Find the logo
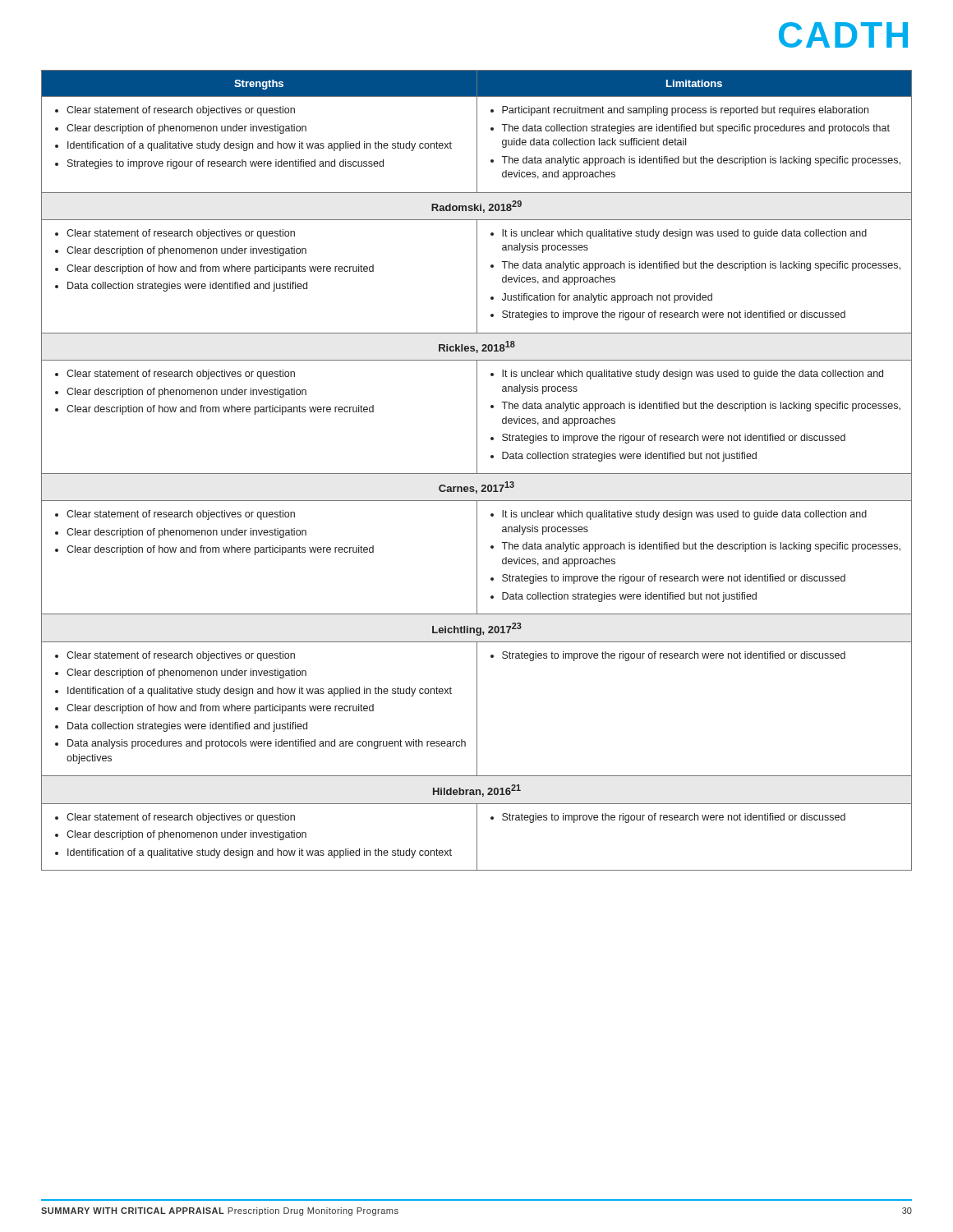The width and height of the screenshot is (953, 1232). 845,35
